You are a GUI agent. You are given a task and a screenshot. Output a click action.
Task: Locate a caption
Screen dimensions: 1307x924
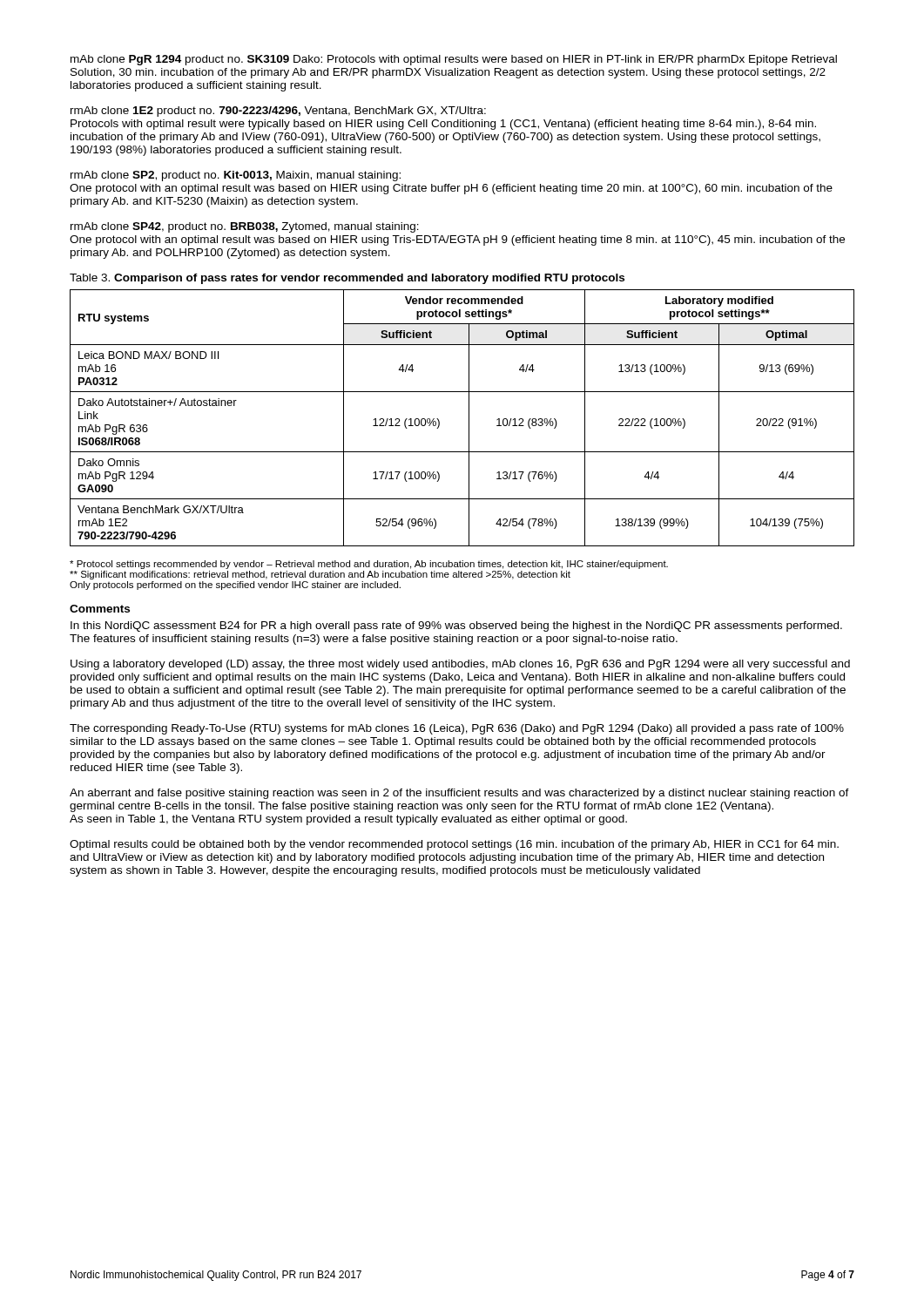[347, 277]
